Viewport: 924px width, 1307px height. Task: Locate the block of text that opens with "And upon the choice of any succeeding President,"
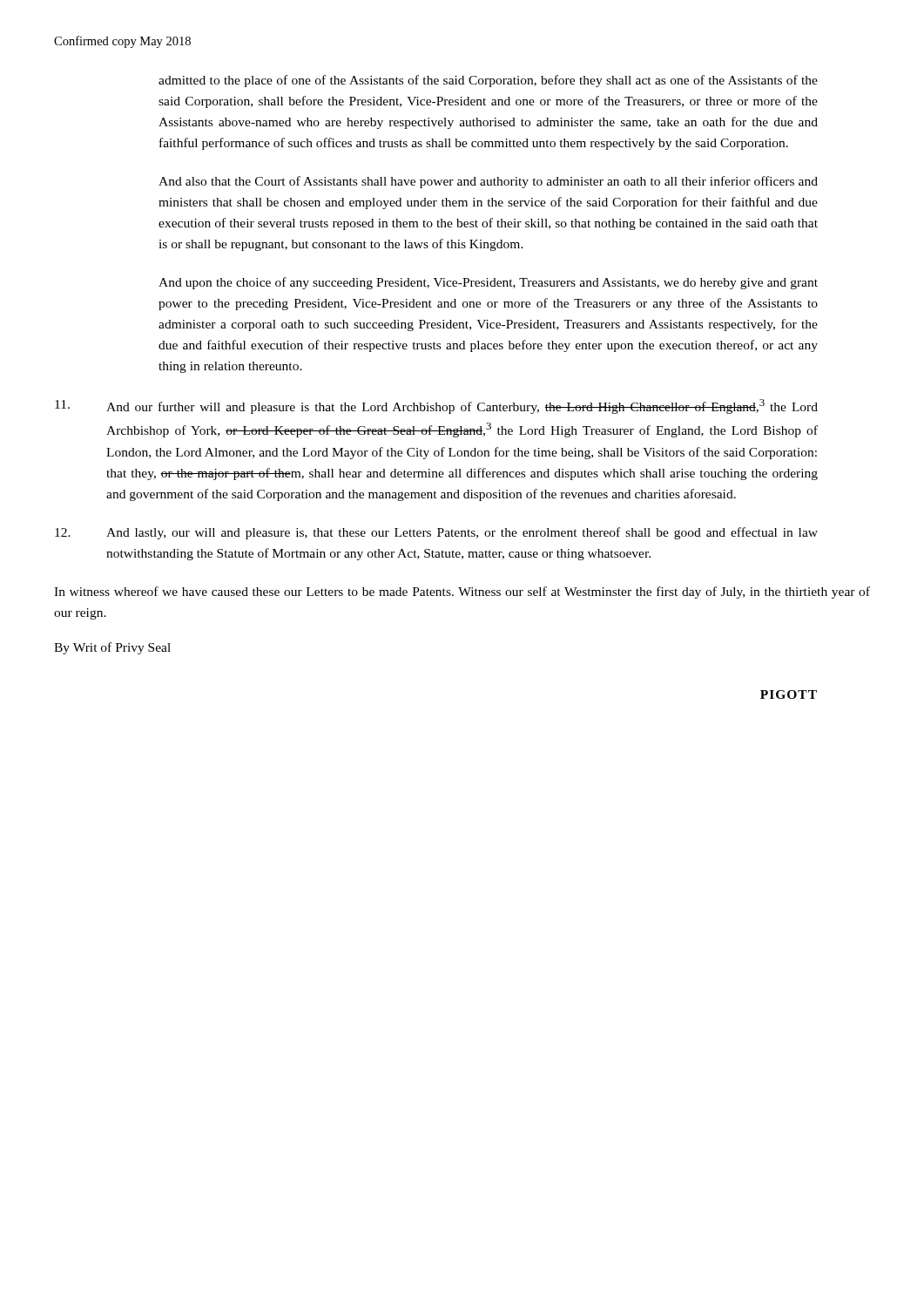pos(488,324)
